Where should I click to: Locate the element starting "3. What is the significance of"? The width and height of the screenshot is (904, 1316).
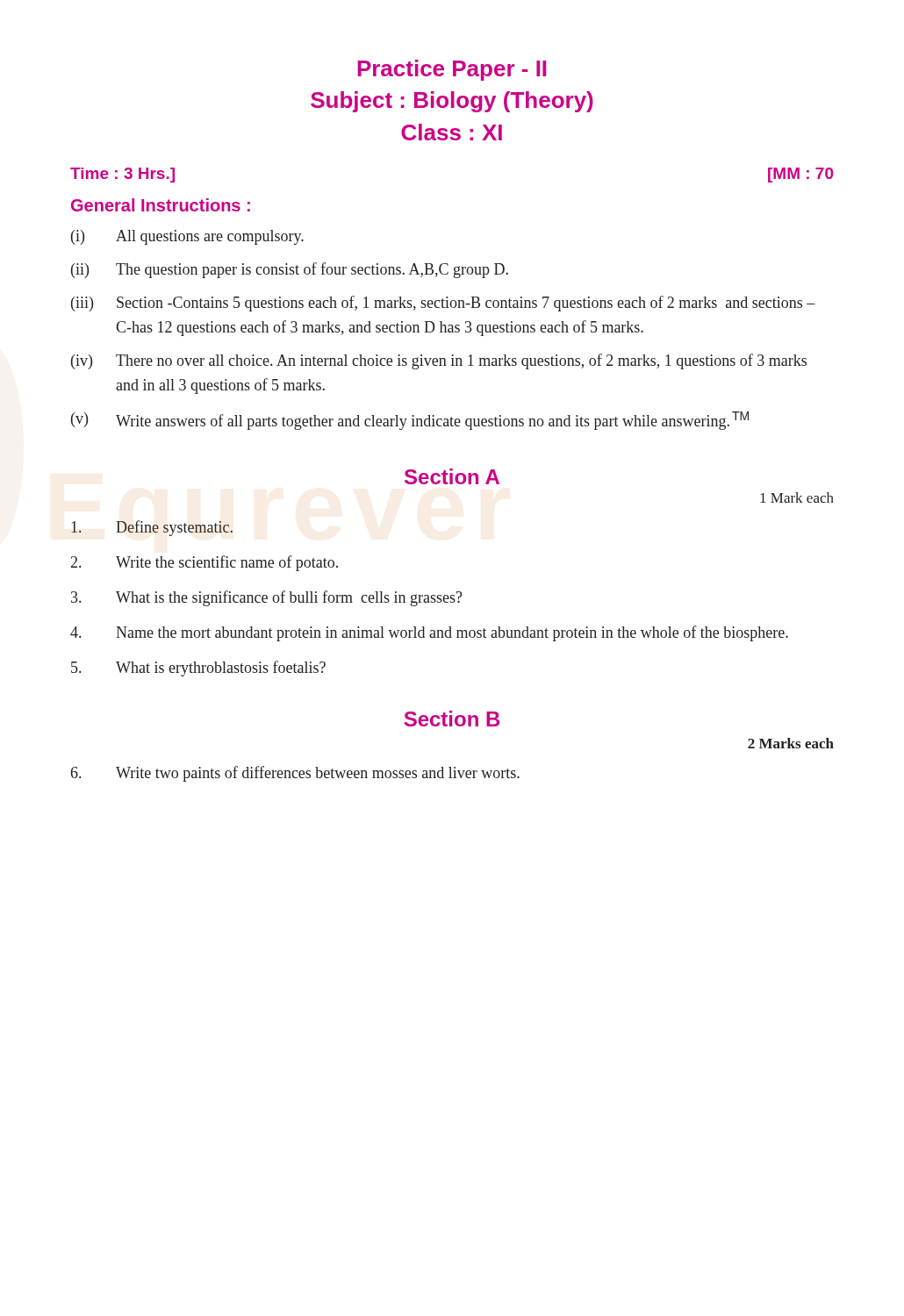click(452, 599)
